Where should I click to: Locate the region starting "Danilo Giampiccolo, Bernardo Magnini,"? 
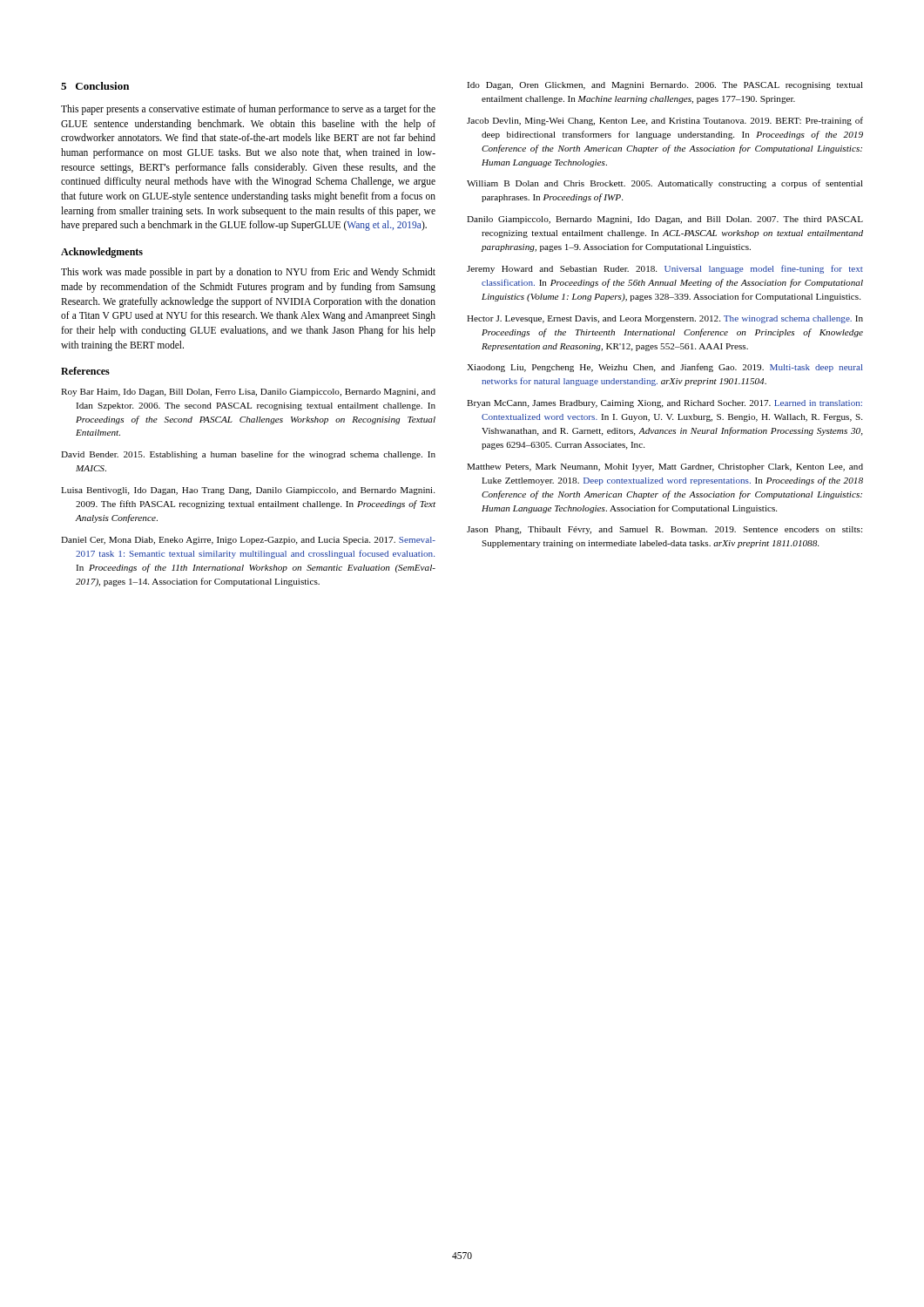tap(665, 233)
